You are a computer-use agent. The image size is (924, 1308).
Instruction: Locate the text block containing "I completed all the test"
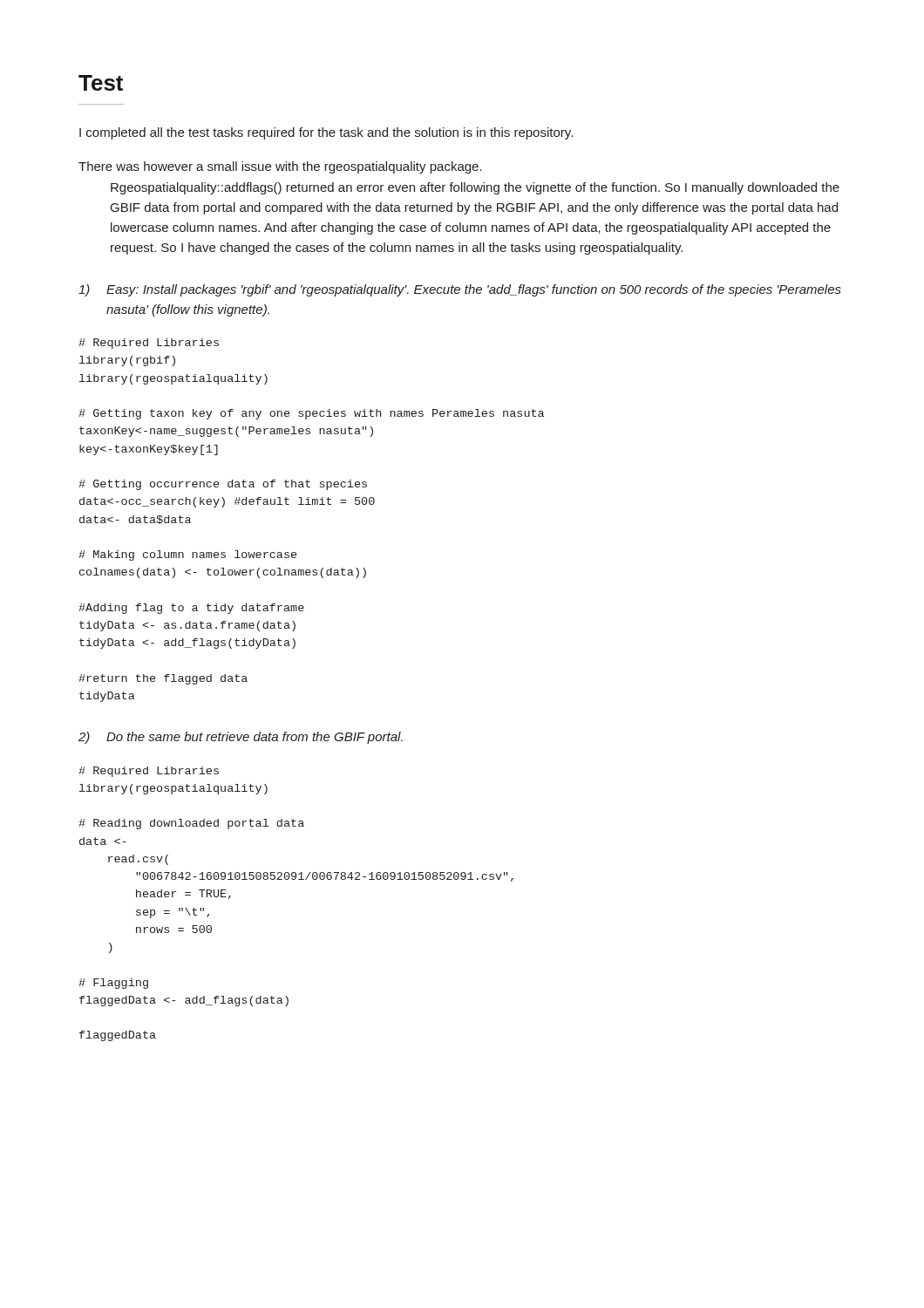coord(326,132)
